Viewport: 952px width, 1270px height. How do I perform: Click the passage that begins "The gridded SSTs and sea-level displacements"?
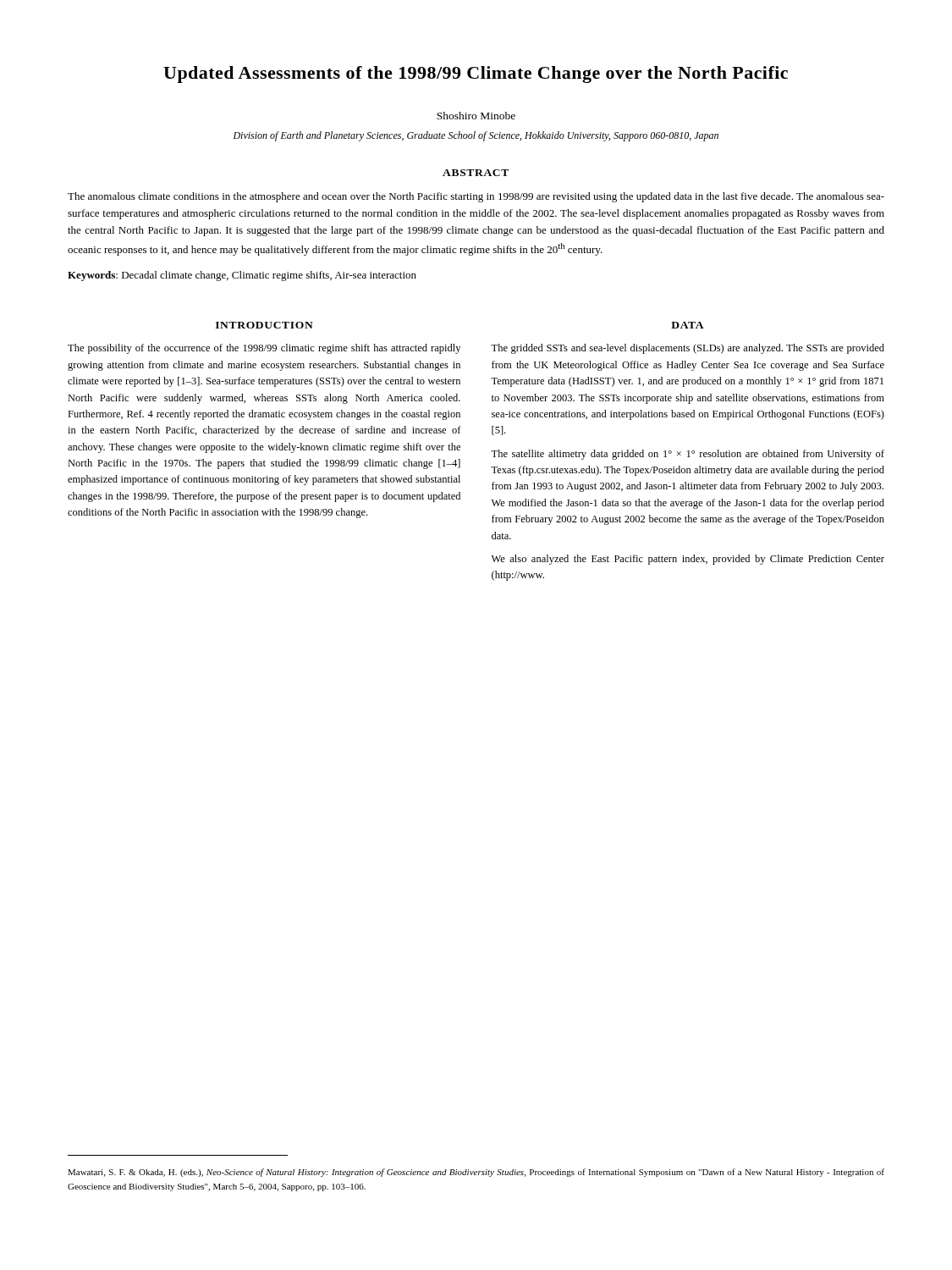click(688, 462)
